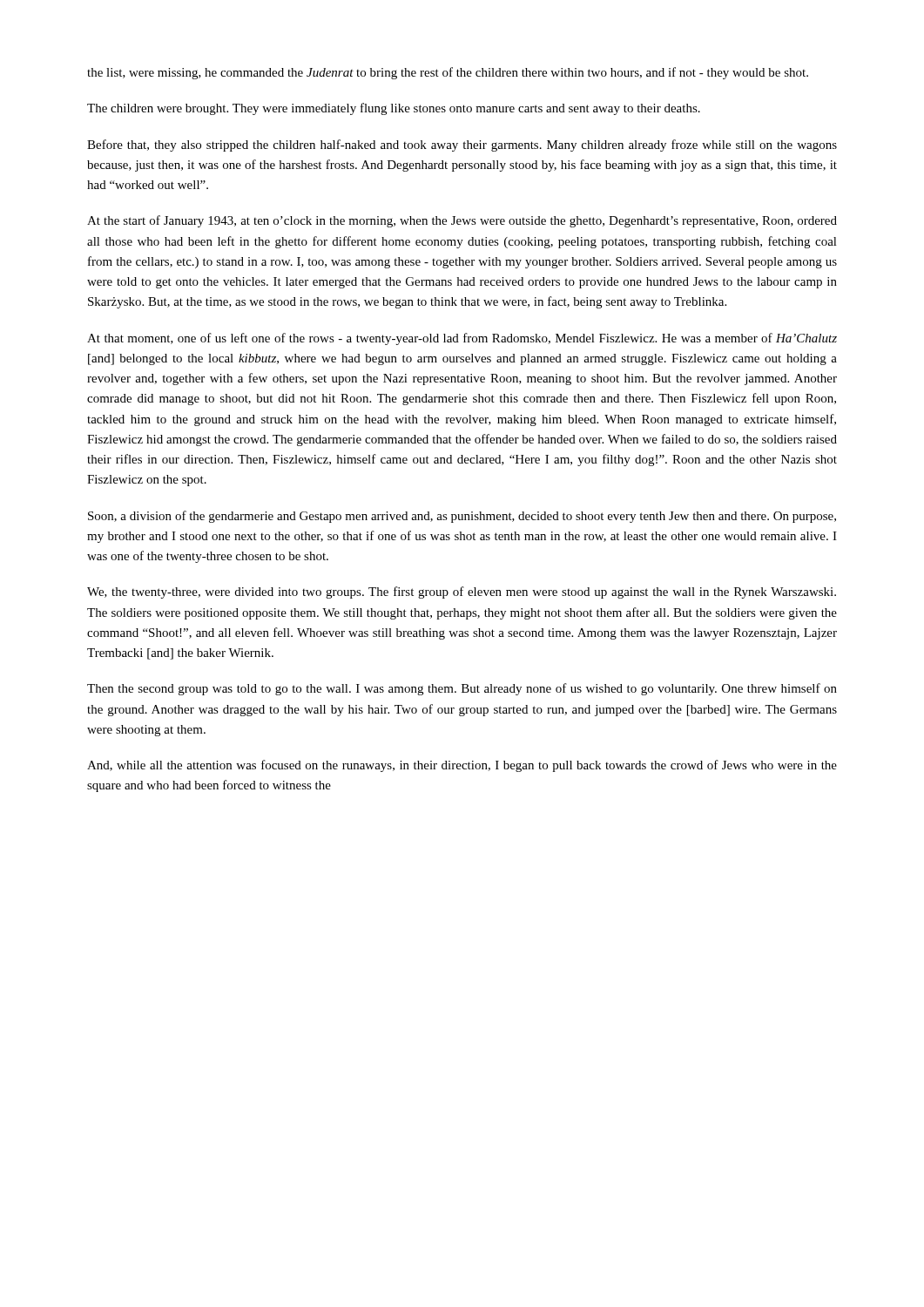Select the element starting "Soon, a division of the gendarmerie and Gestapo"
The width and height of the screenshot is (924, 1307).
tap(462, 536)
